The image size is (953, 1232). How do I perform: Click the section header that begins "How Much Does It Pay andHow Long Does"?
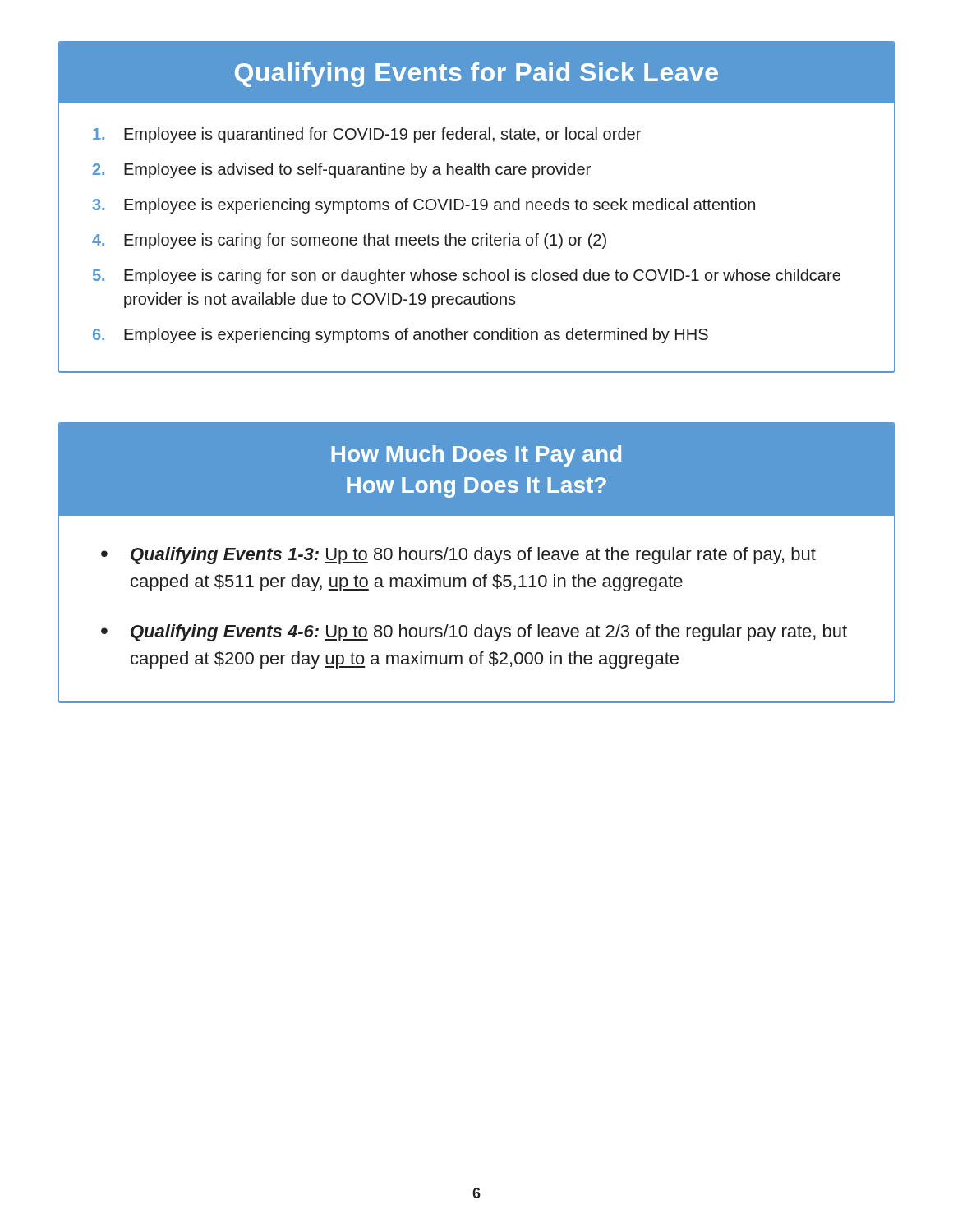(x=476, y=470)
